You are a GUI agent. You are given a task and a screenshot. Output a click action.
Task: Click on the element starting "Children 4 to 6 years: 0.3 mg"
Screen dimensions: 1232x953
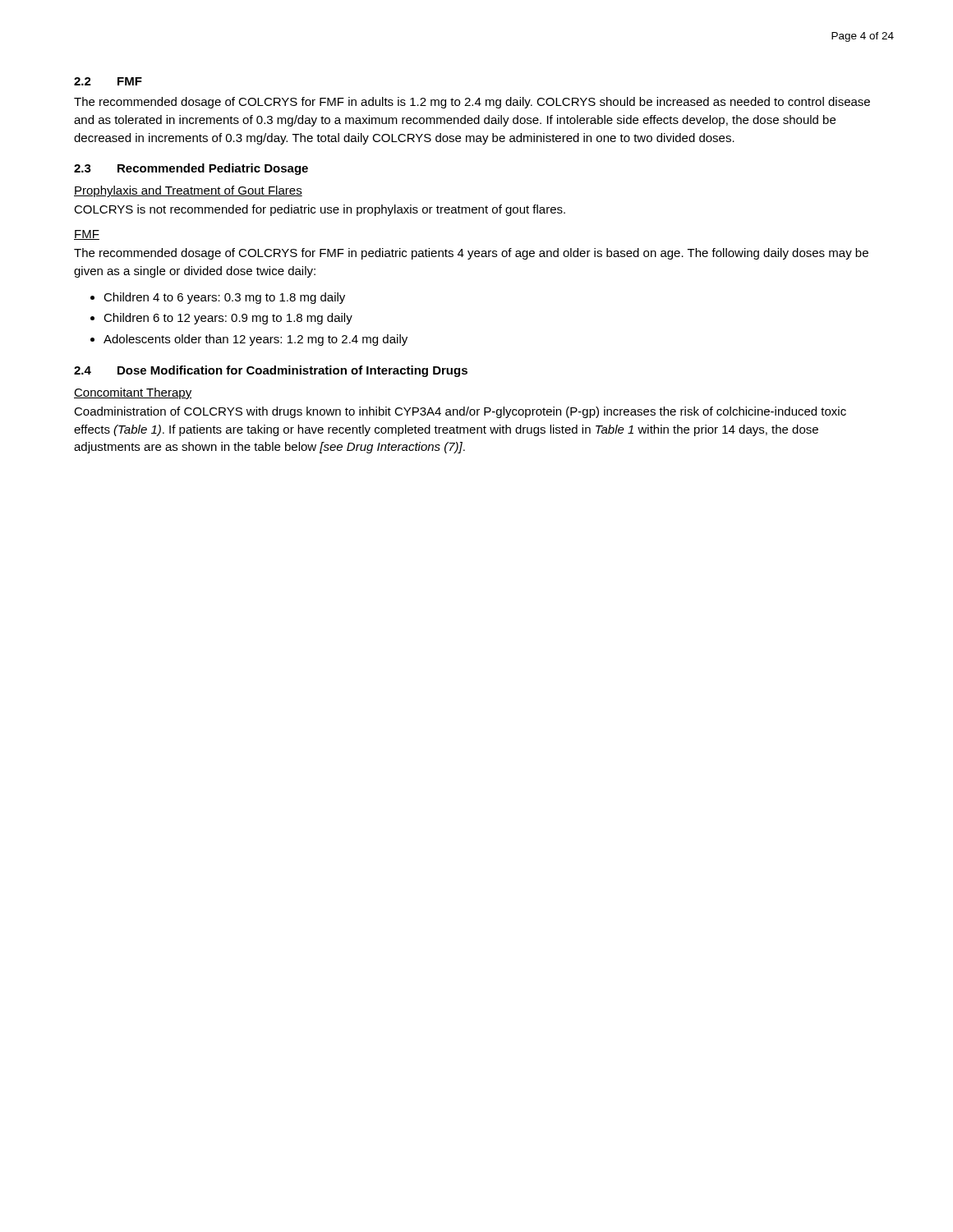[x=224, y=296]
